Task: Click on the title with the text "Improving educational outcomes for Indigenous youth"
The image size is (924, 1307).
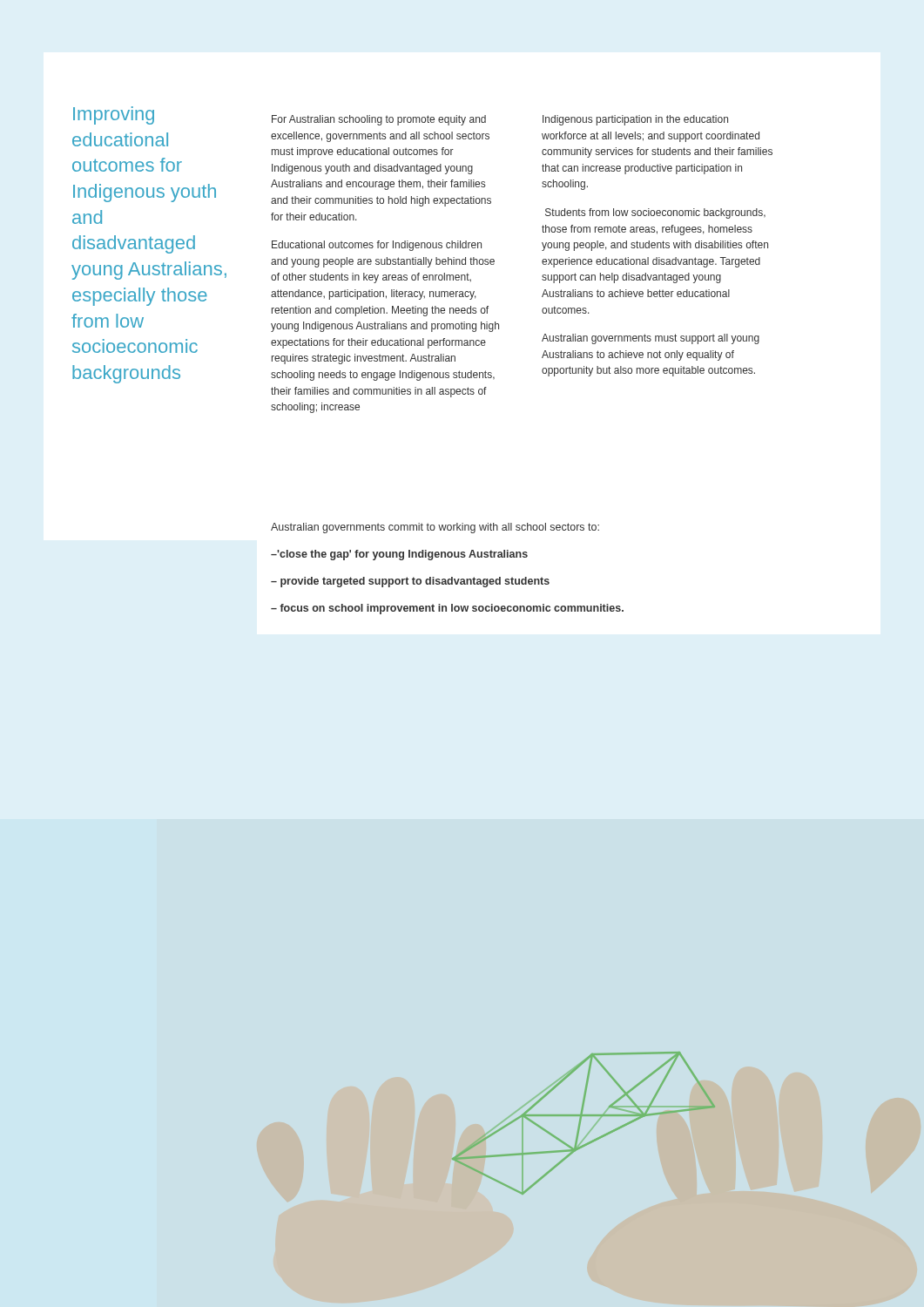Action: (150, 243)
